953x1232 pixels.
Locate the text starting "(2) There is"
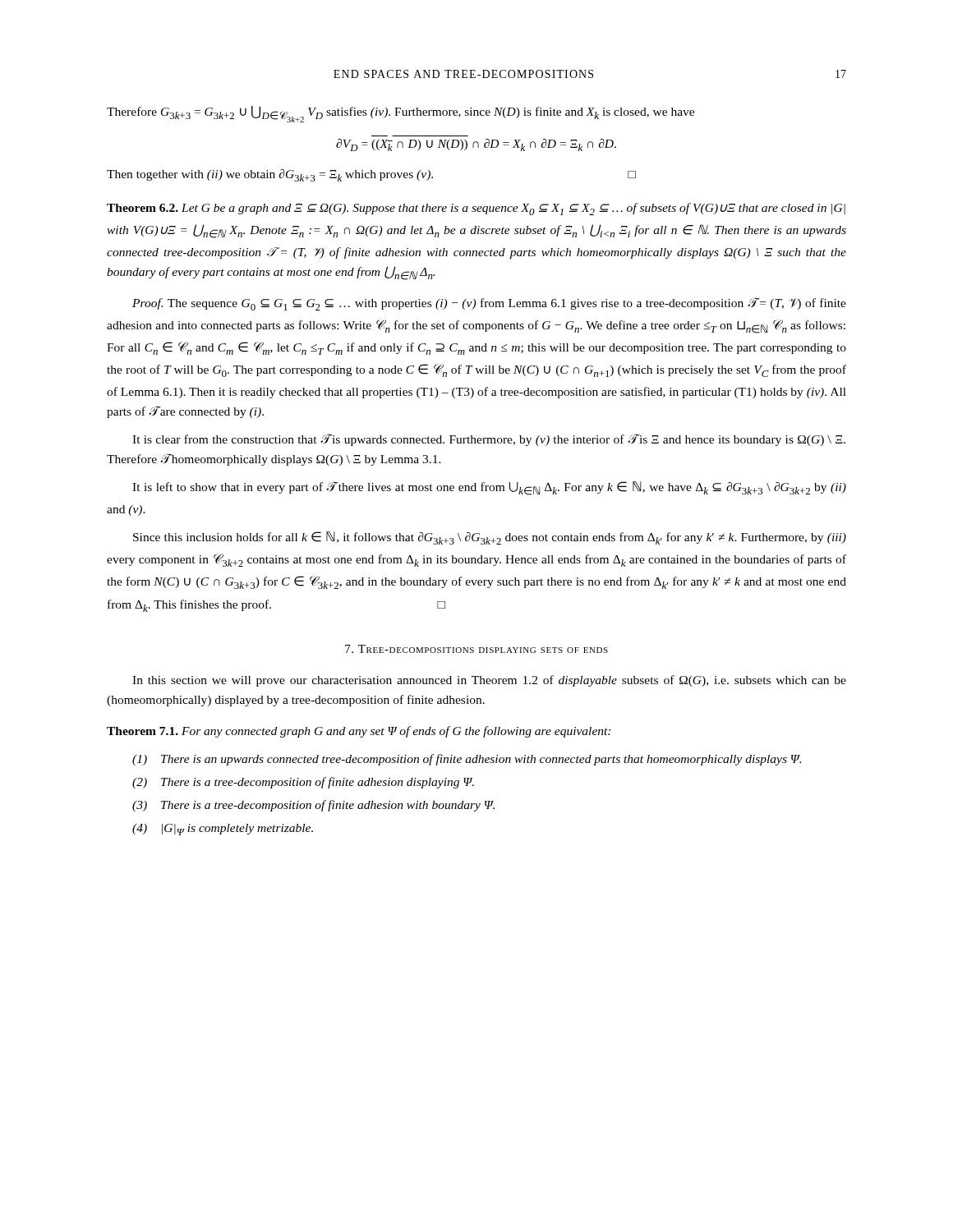tap(303, 783)
